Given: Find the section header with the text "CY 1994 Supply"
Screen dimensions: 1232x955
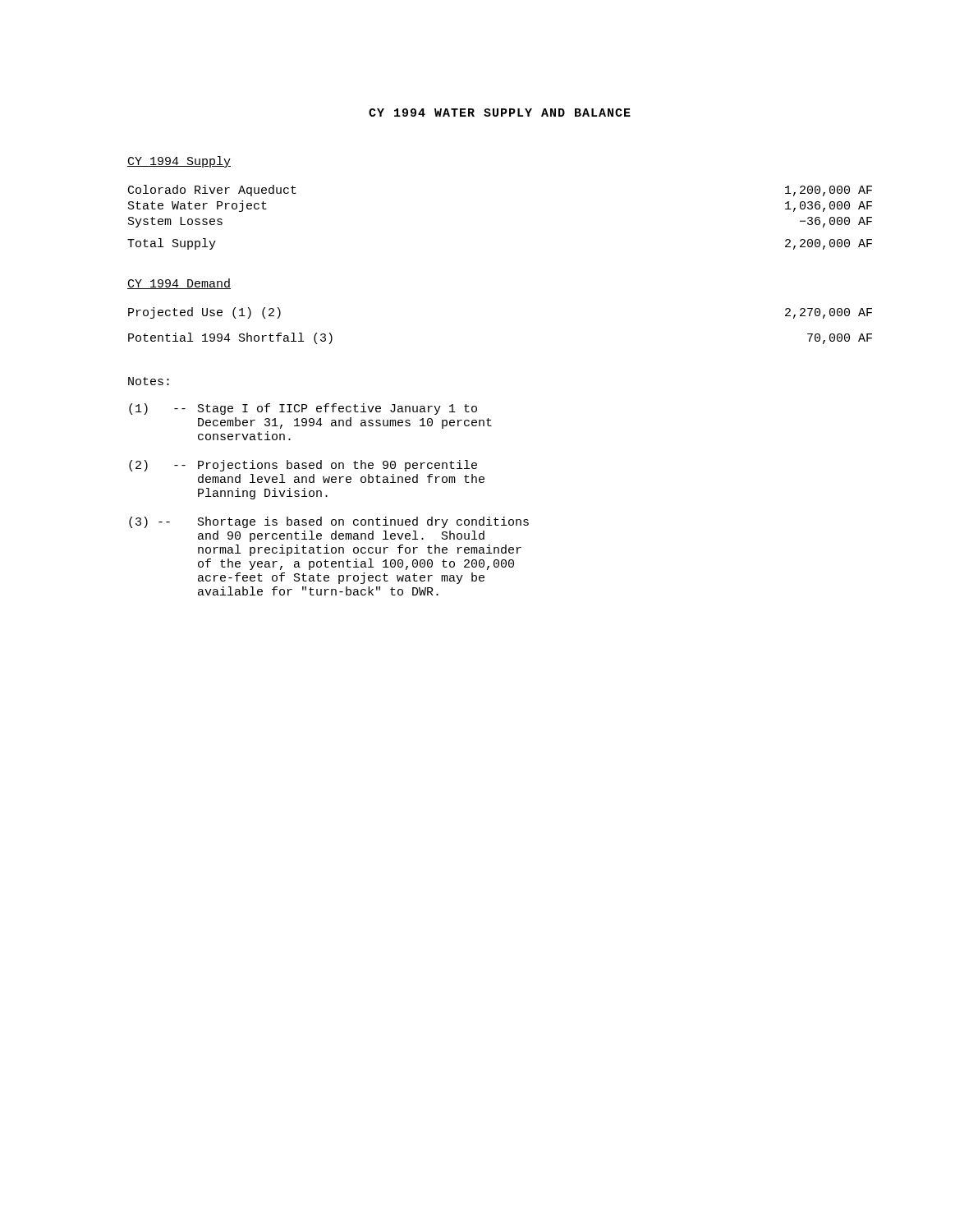Looking at the screenshot, I should point(179,162).
